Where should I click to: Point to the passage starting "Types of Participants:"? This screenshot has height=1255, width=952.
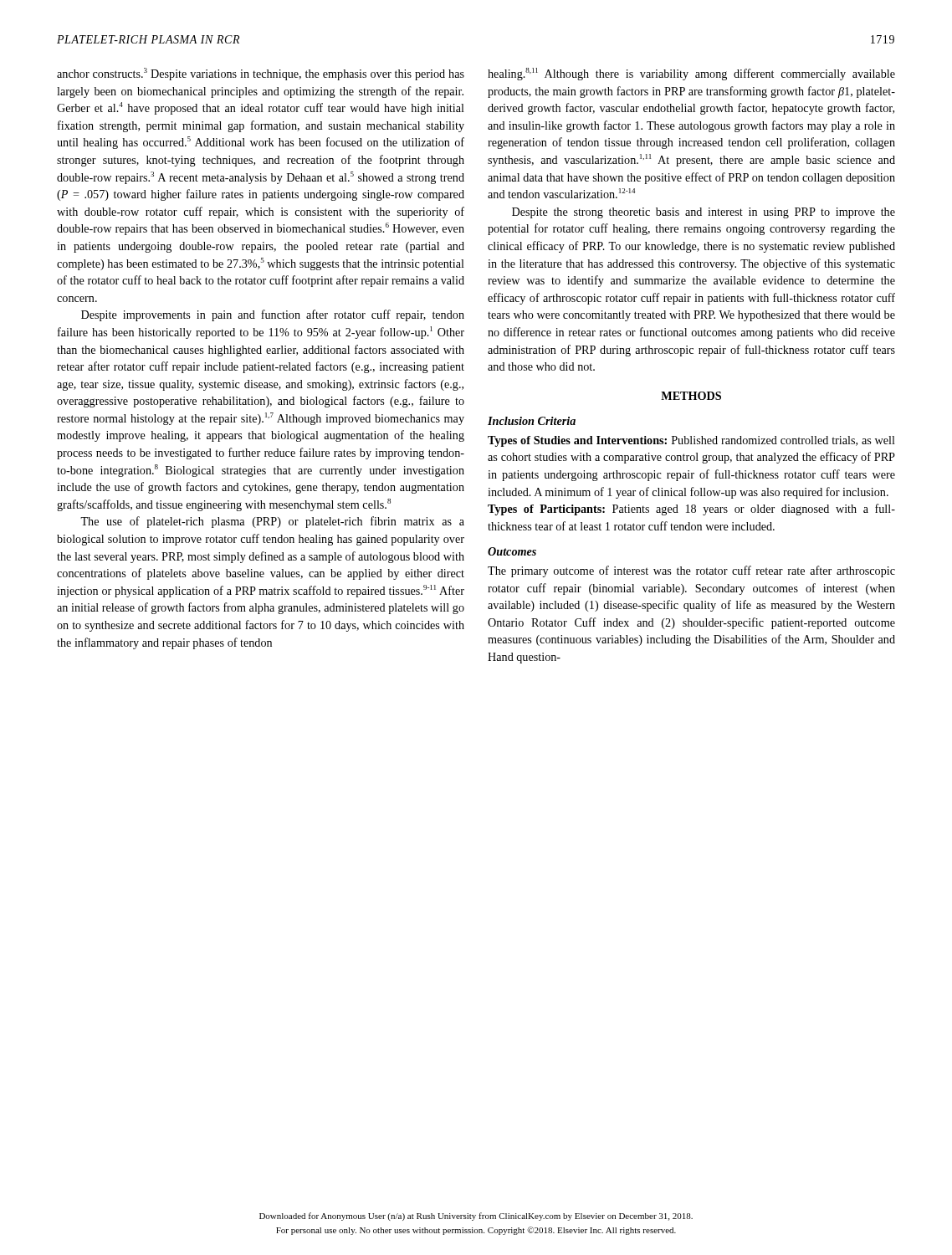691,518
